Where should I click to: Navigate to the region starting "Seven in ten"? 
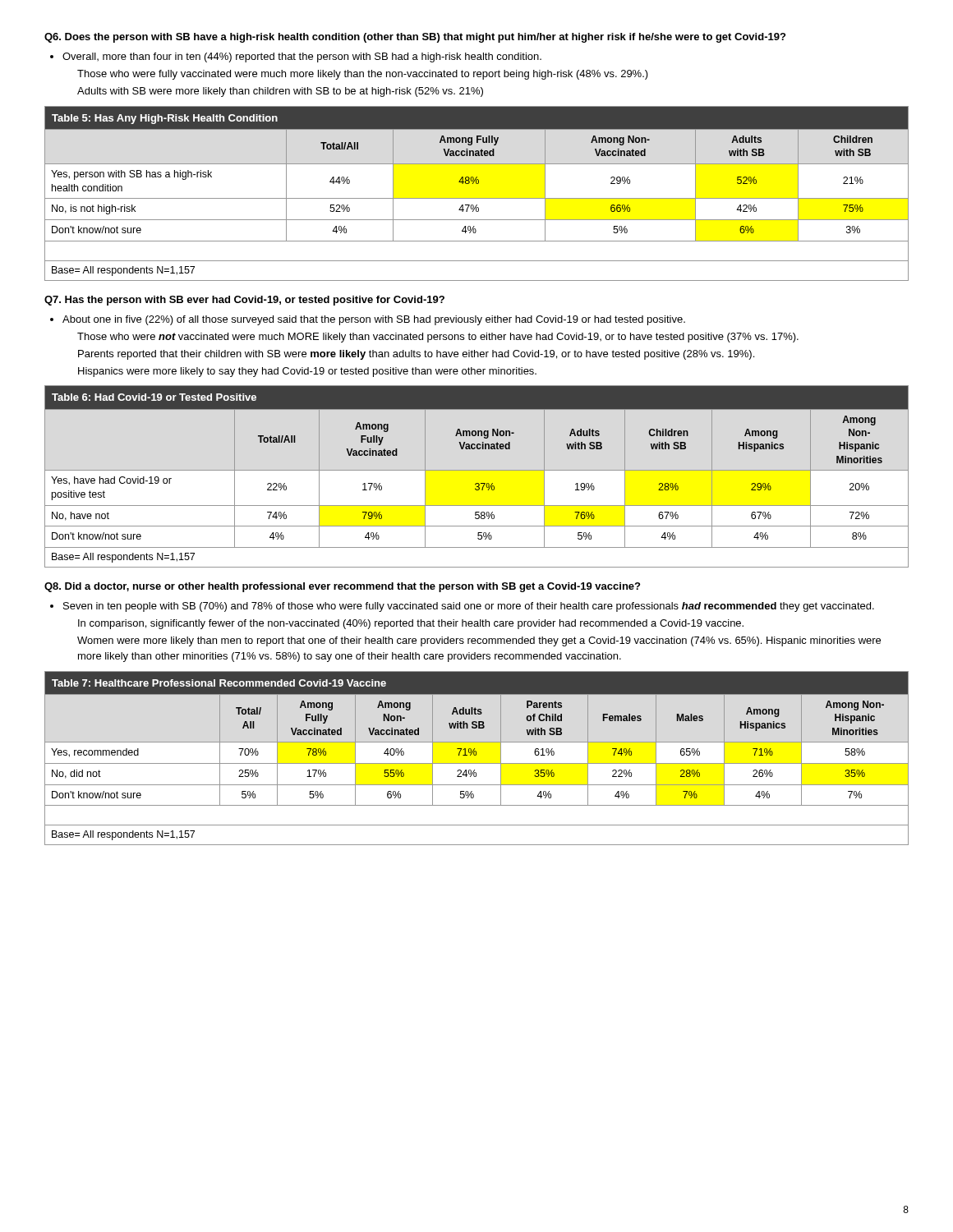[x=486, y=632]
